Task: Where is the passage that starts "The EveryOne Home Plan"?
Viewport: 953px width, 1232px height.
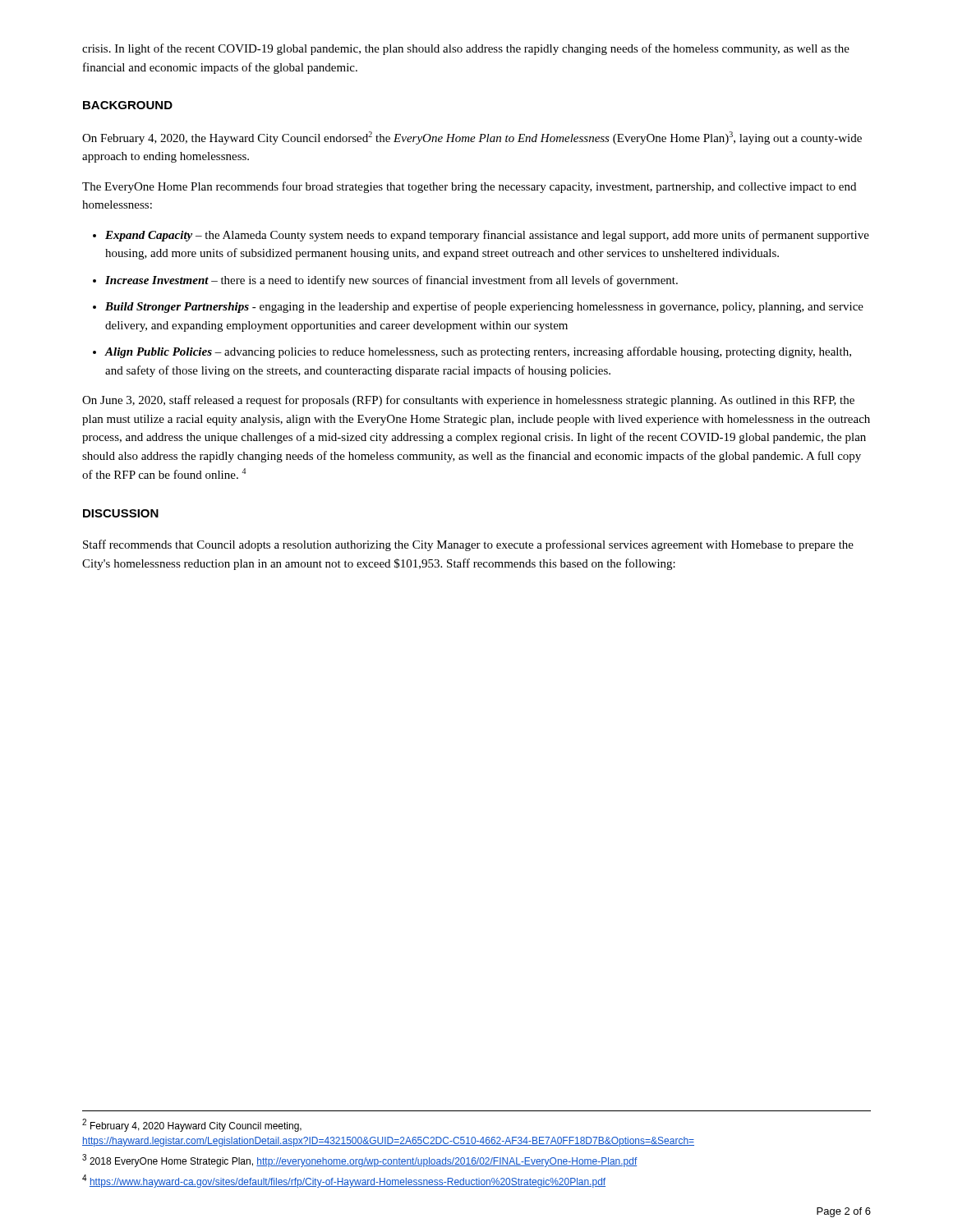Action: [x=476, y=196]
